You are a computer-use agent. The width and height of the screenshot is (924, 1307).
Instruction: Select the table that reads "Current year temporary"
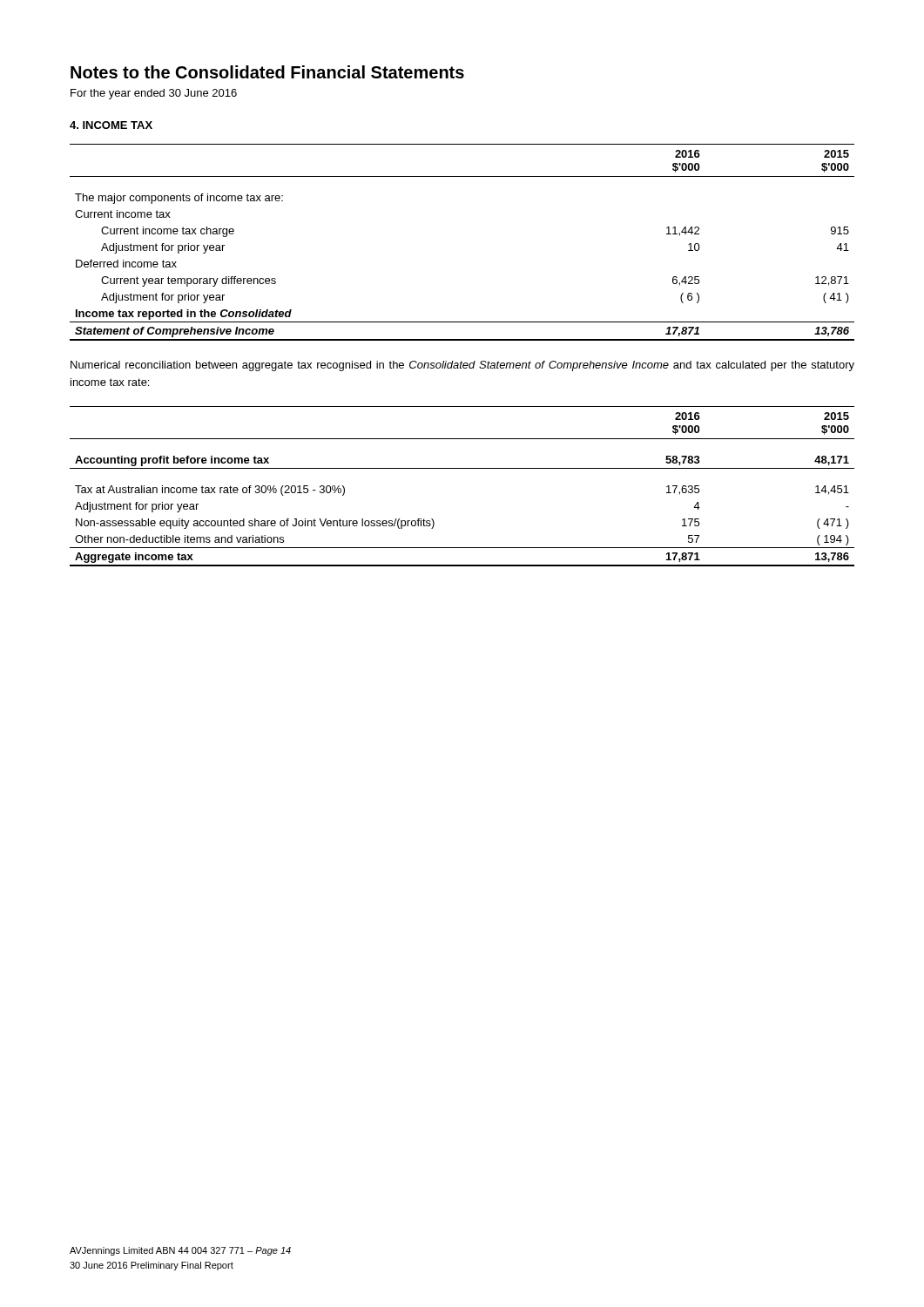(462, 242)
